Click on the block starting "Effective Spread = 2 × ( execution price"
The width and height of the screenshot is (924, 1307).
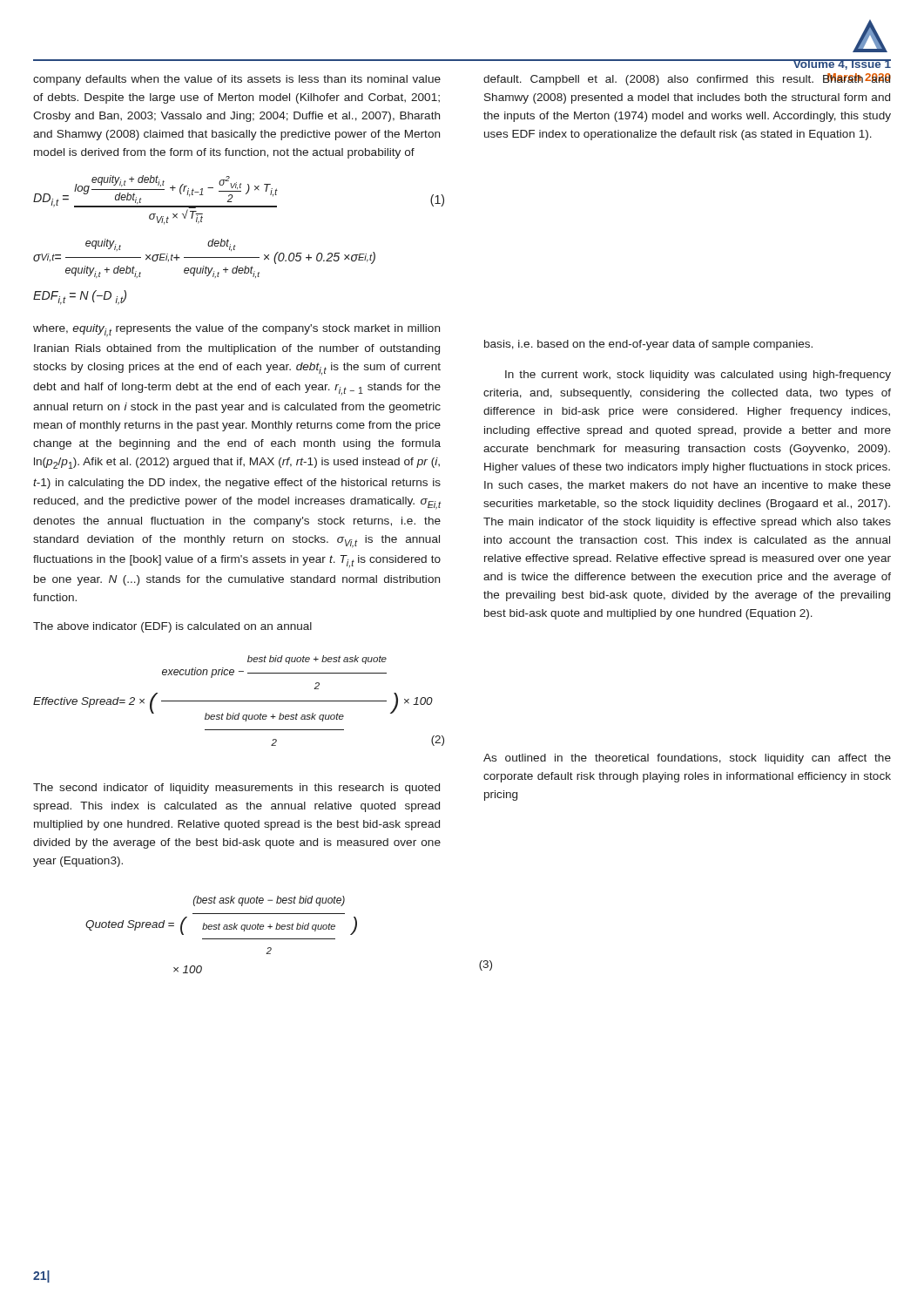pyautogui.click(x=237, y=702)
